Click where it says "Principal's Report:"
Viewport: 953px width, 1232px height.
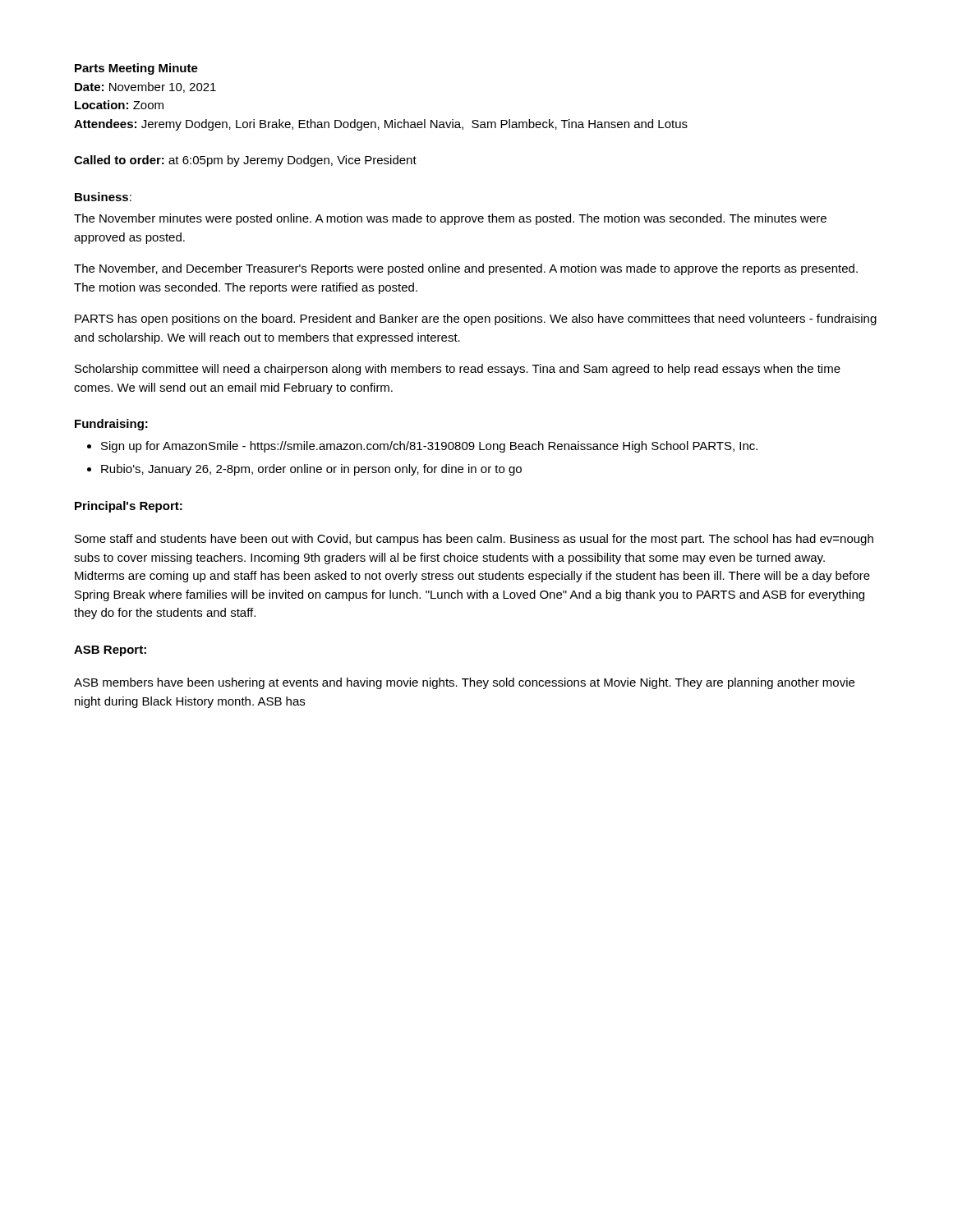point(129,507)
